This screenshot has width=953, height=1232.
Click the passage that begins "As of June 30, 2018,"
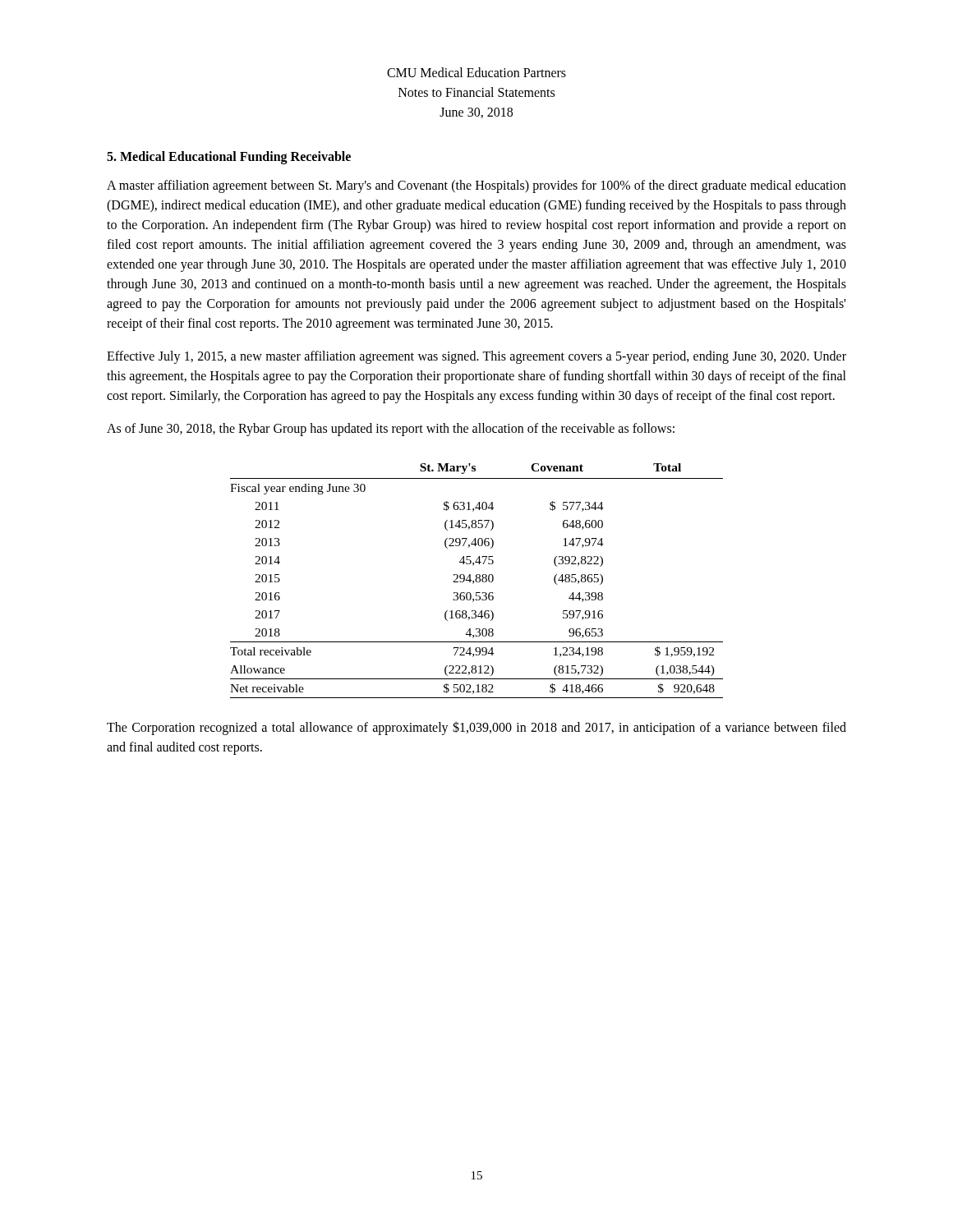click(x=391, y=428)
